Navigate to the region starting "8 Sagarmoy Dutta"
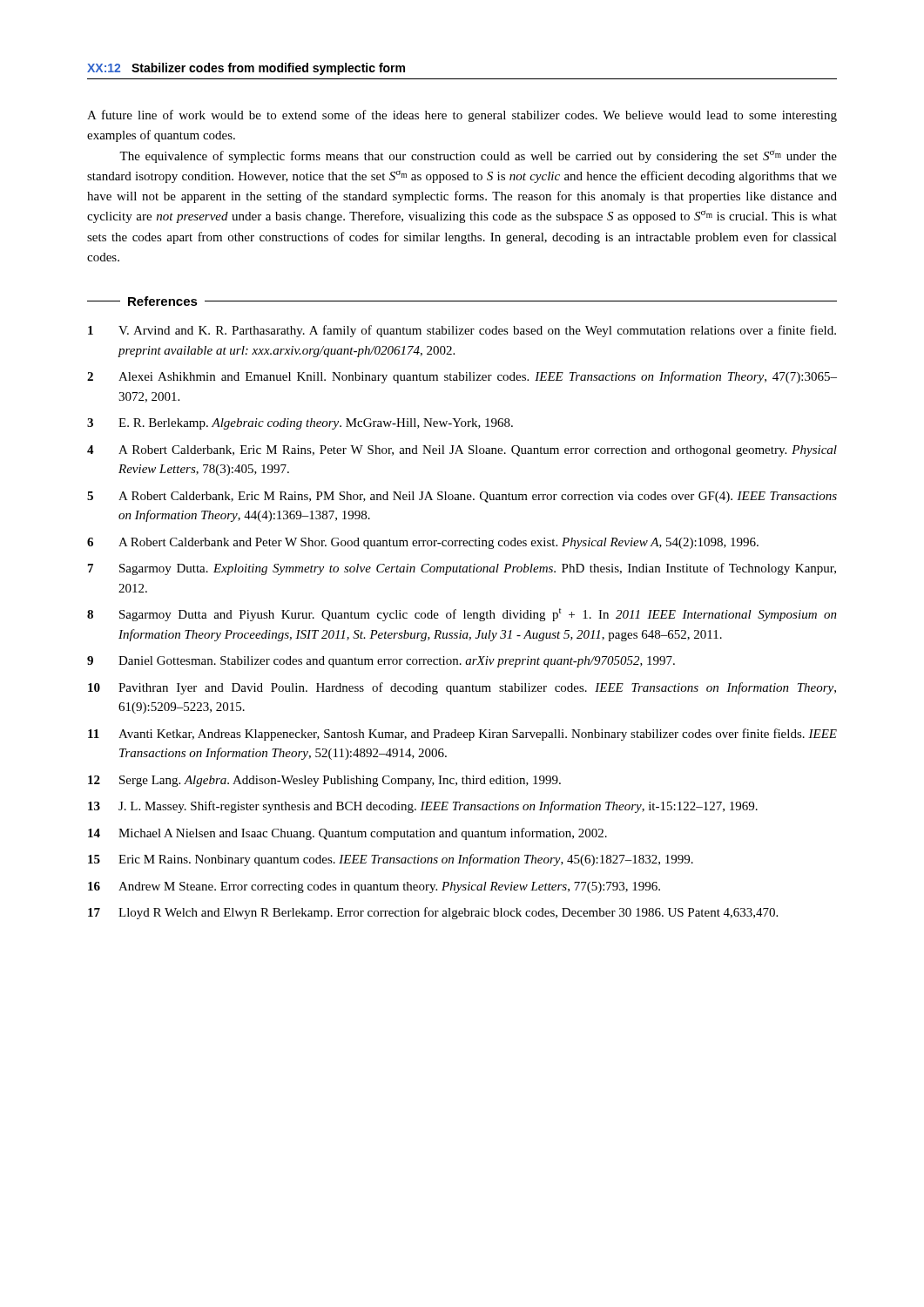This screenshot has height=1307, width=924. pos(462,624)
